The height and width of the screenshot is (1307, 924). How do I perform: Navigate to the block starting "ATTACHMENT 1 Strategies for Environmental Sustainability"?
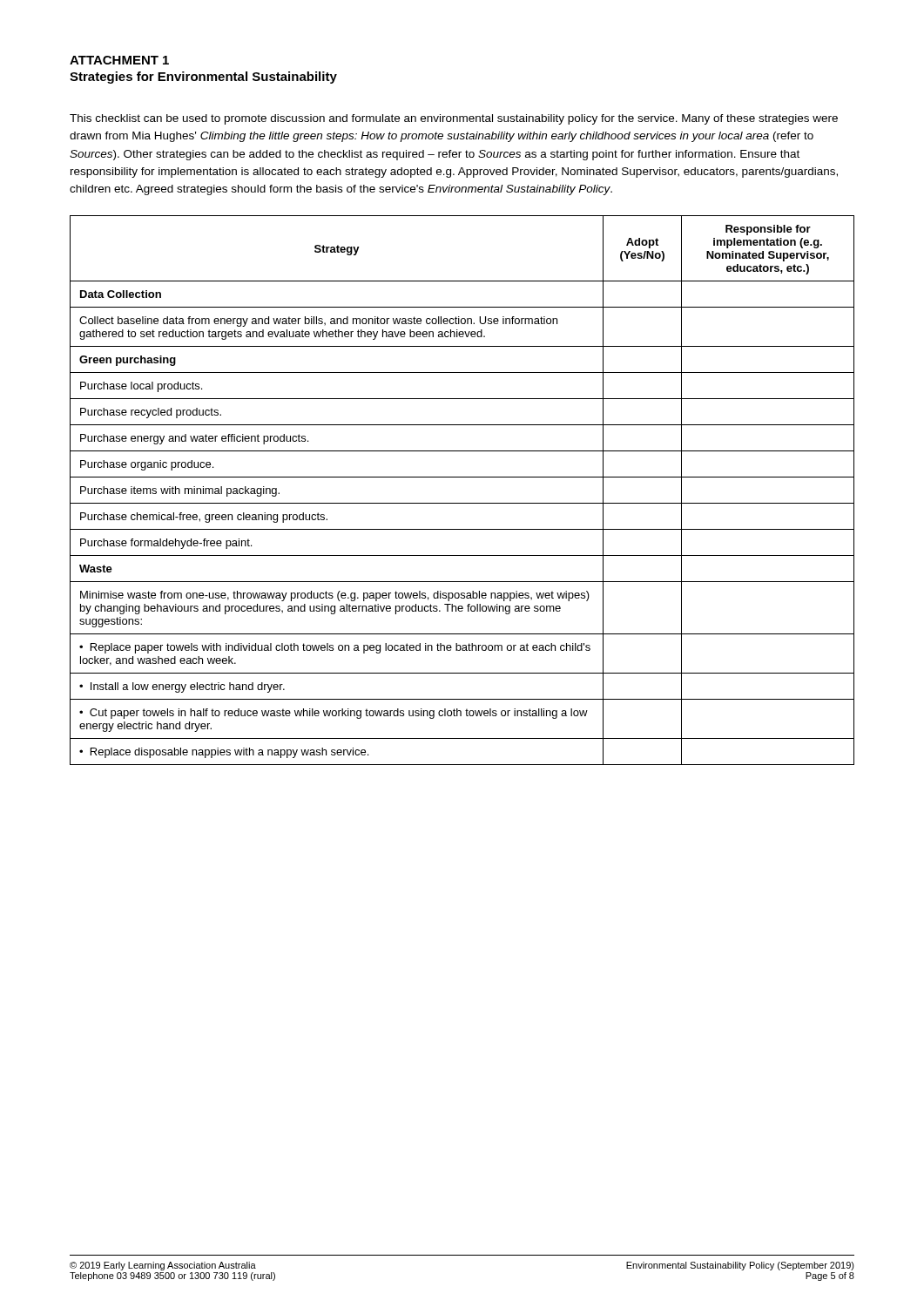pyautogui.click(x=119, y=60)
